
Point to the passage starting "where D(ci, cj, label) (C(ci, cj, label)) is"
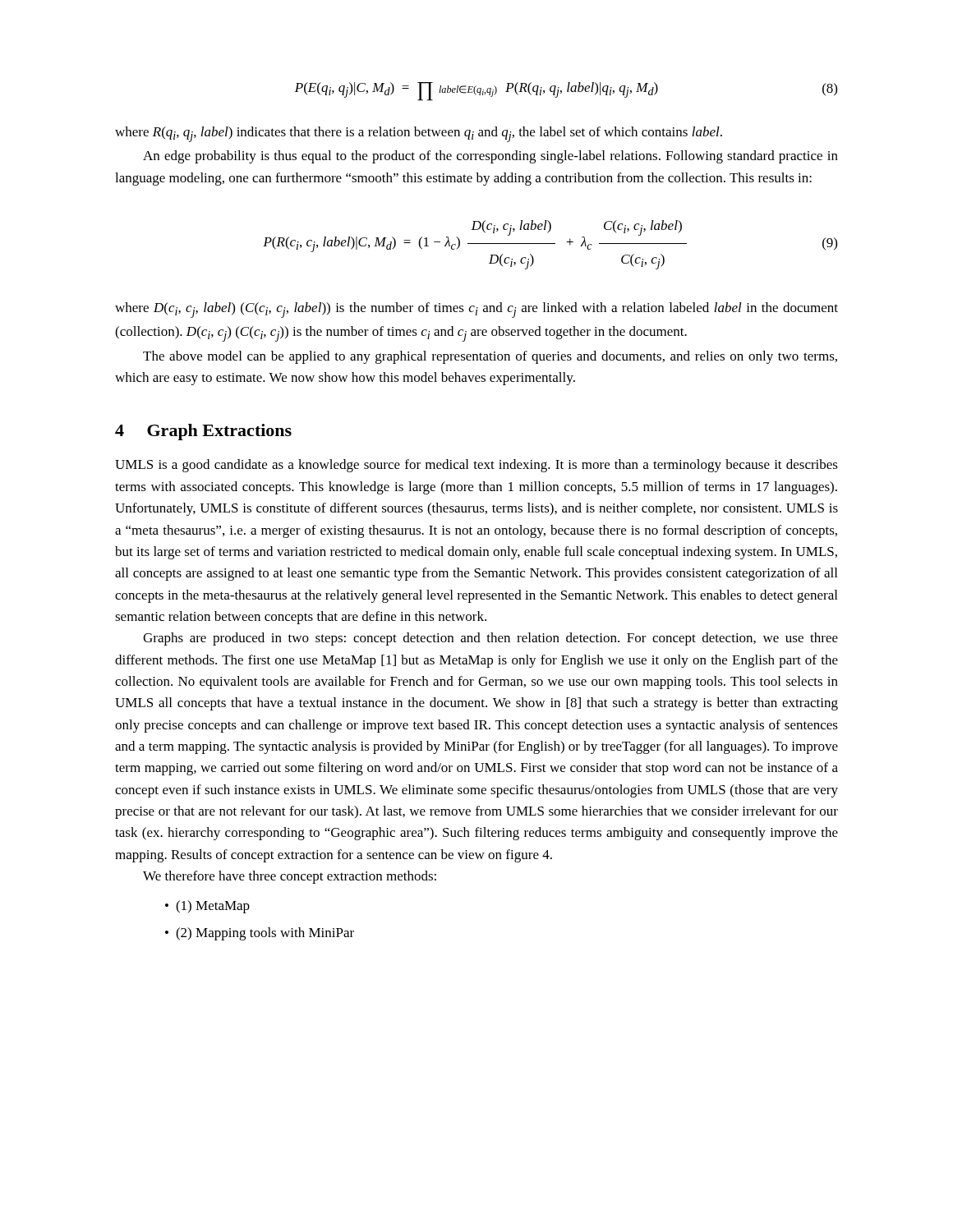point(476,343)
